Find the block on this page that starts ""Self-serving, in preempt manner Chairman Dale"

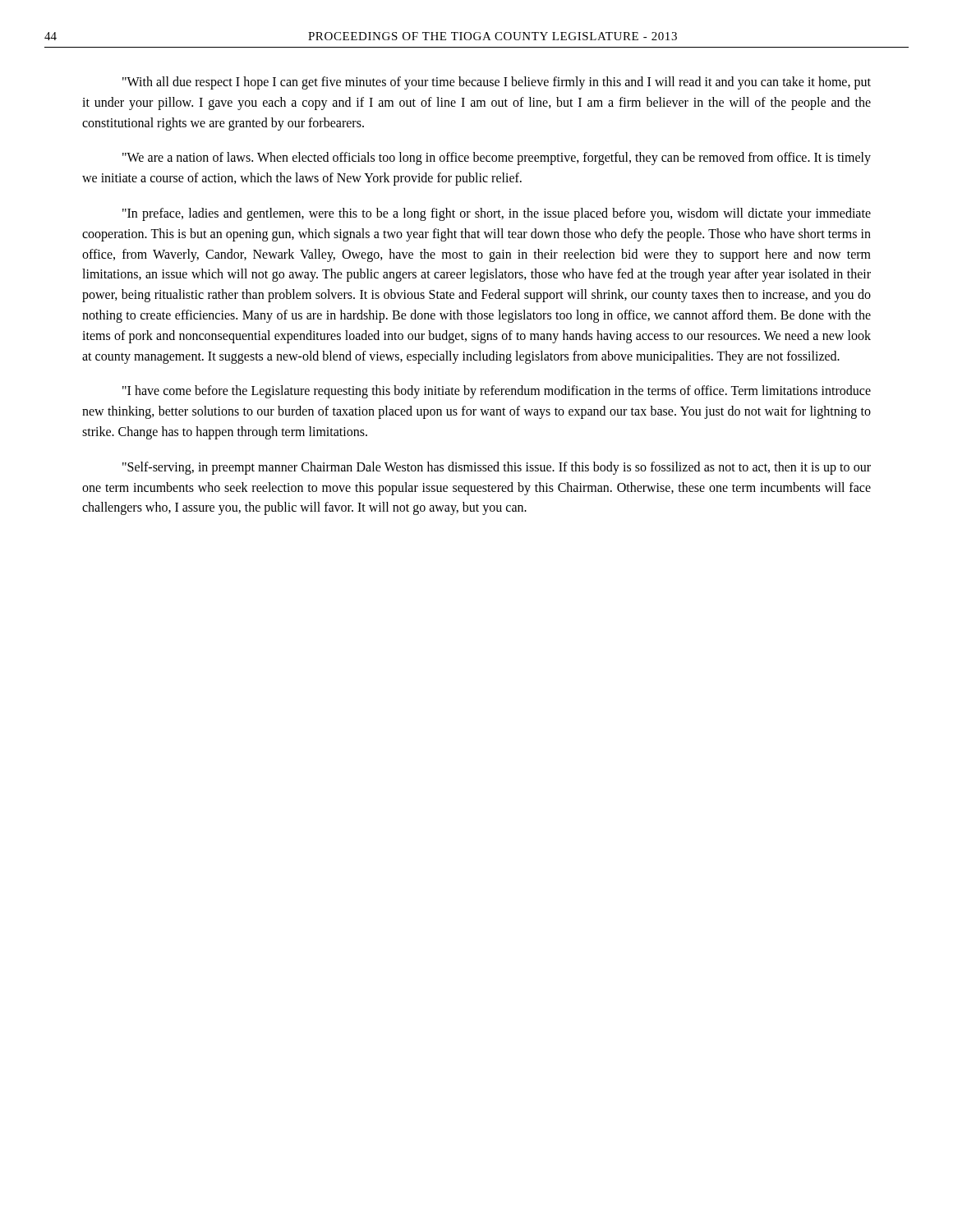point(476,487)
